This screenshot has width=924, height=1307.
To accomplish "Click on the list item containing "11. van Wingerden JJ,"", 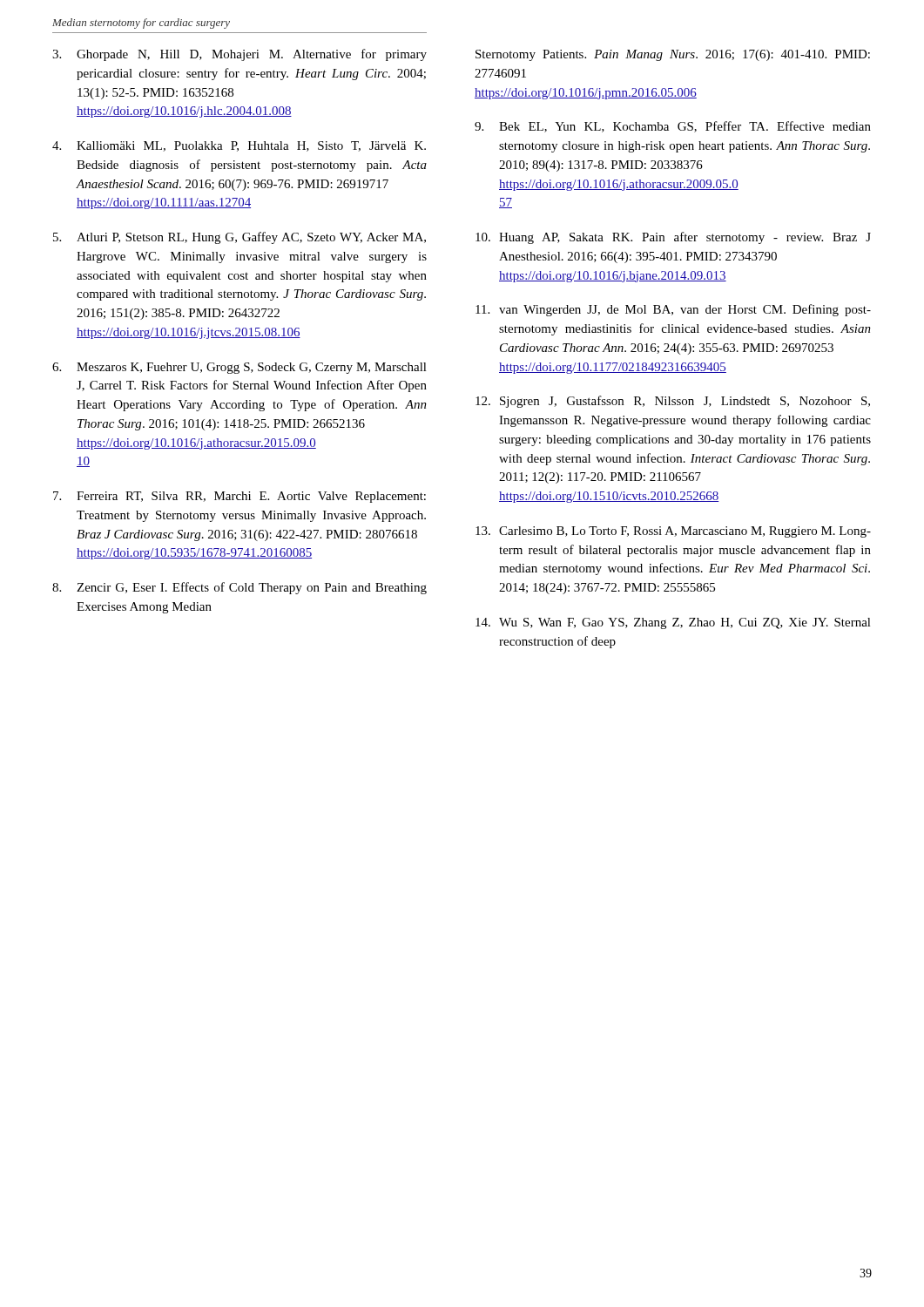I will click(x=673, y=339).
